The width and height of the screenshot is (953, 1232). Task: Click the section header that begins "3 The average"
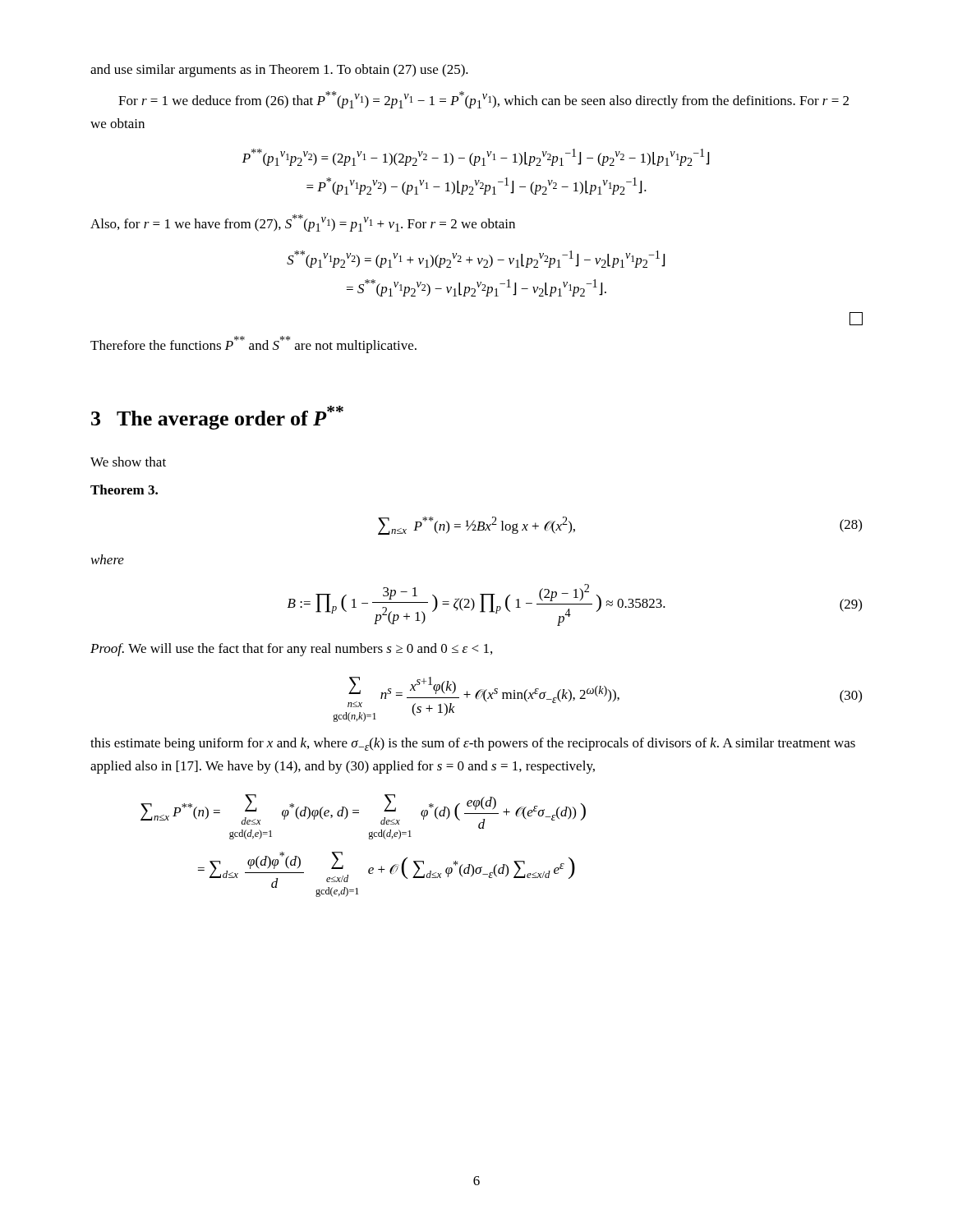click(217, 416)
